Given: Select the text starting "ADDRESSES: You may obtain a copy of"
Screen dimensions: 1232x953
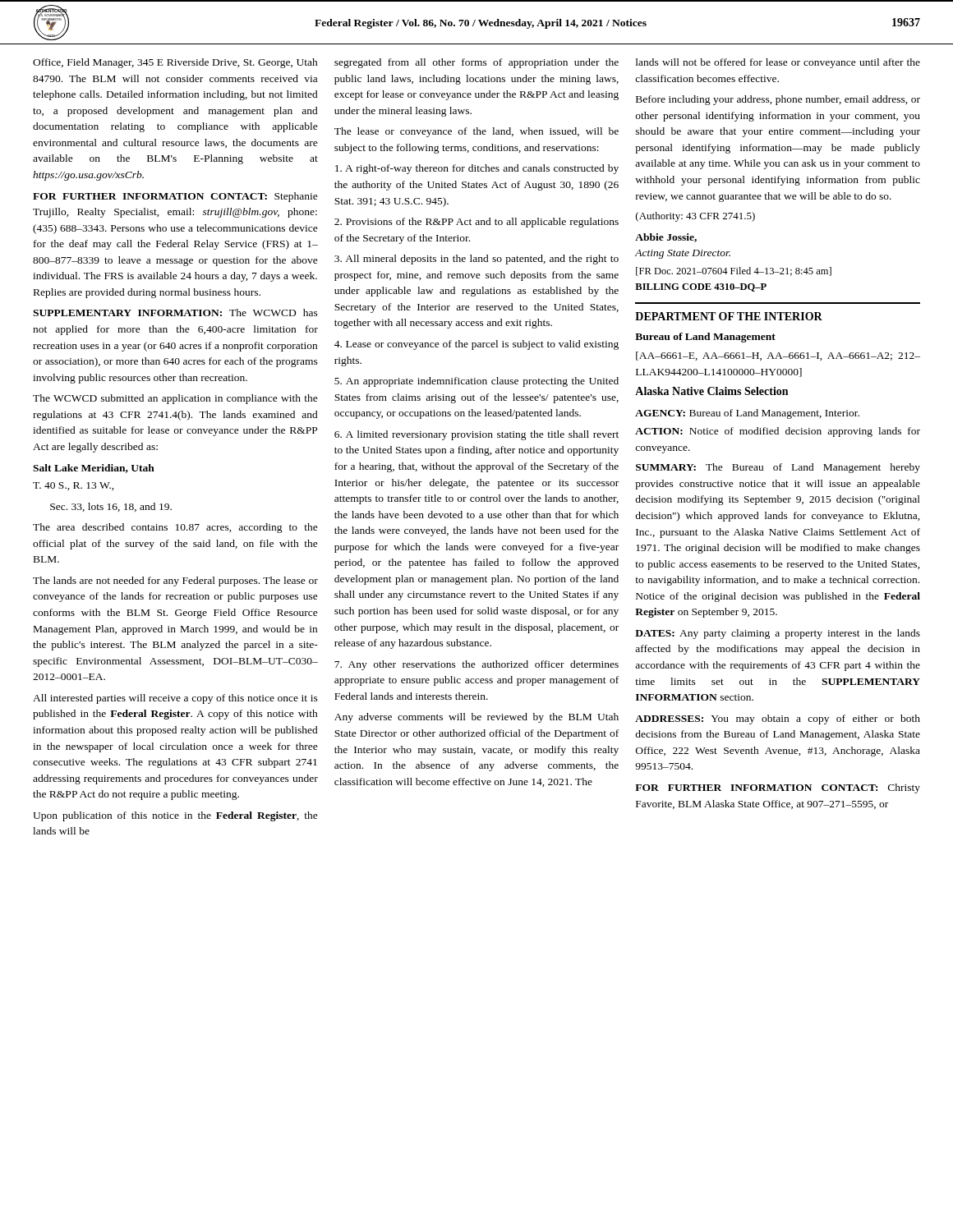Looking at the screenshot, I should pos(778,742).
